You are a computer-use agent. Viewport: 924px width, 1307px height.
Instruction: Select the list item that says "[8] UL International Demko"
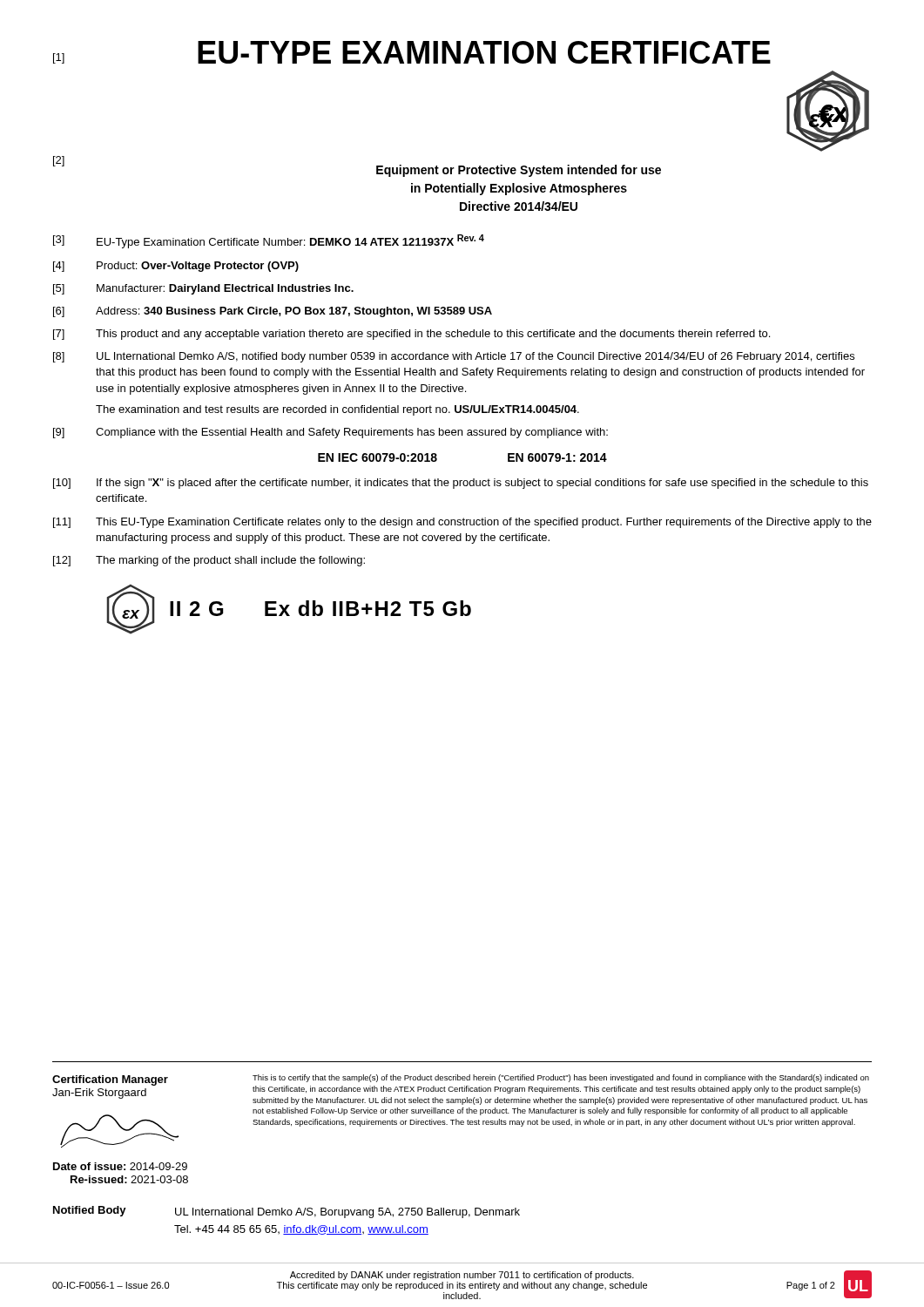[462, 383]
